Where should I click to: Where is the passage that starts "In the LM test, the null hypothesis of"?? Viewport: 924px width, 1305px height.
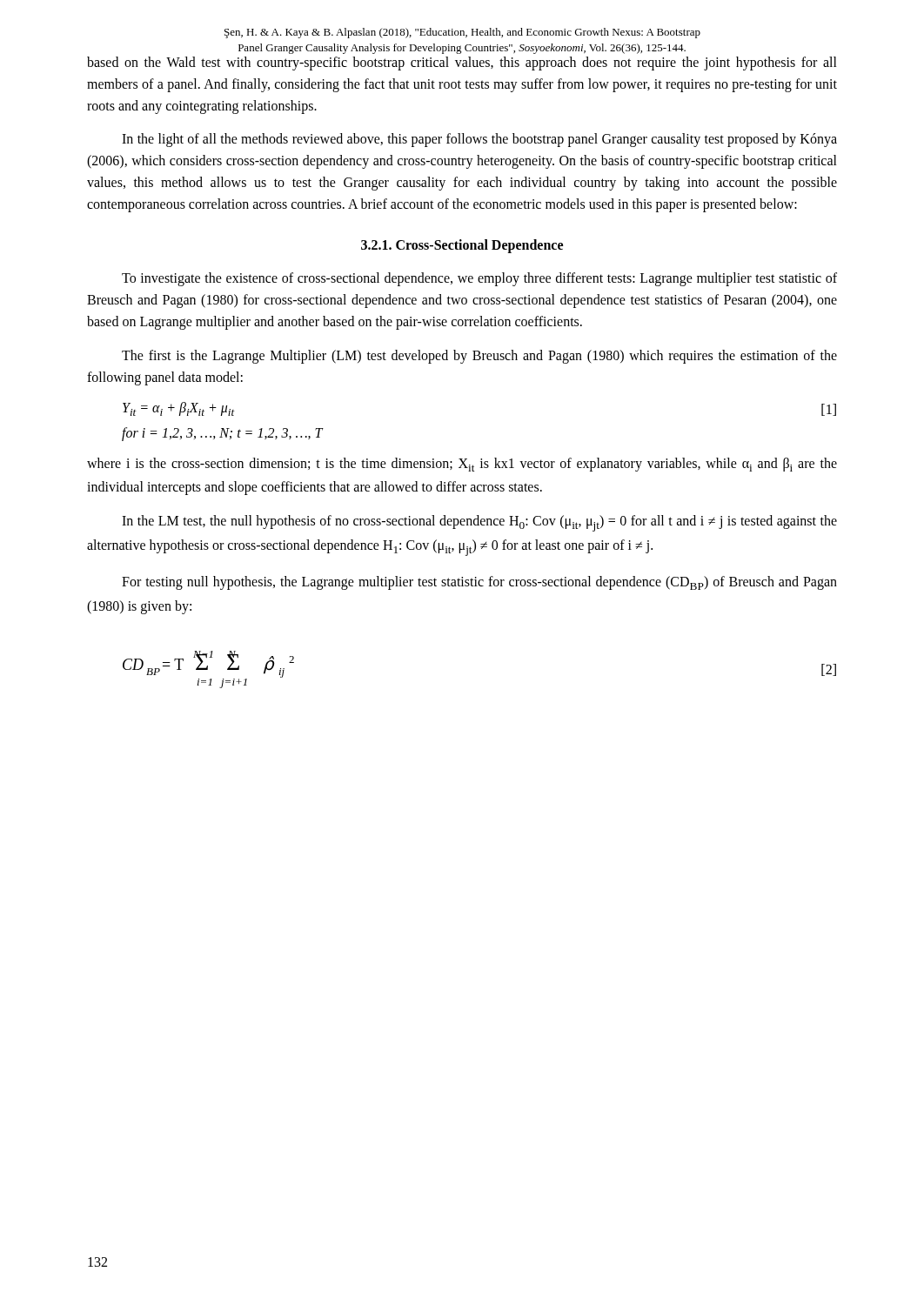coord(462,535)
